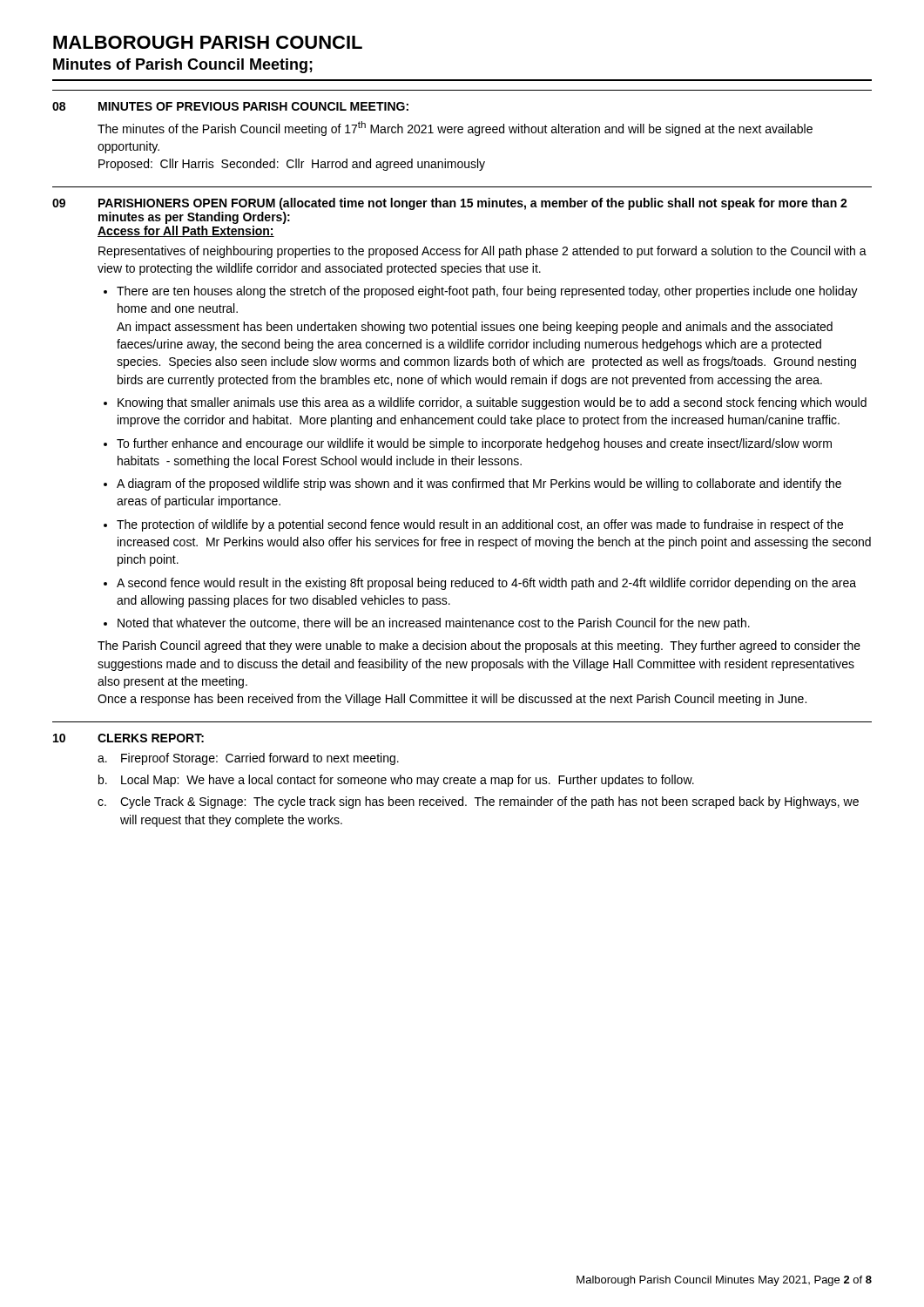Locate the block of text that opens with "The protection of wildlife by a potential second"
The height and width of the screenshot is (1307, 924).
(x=494, y=542)
